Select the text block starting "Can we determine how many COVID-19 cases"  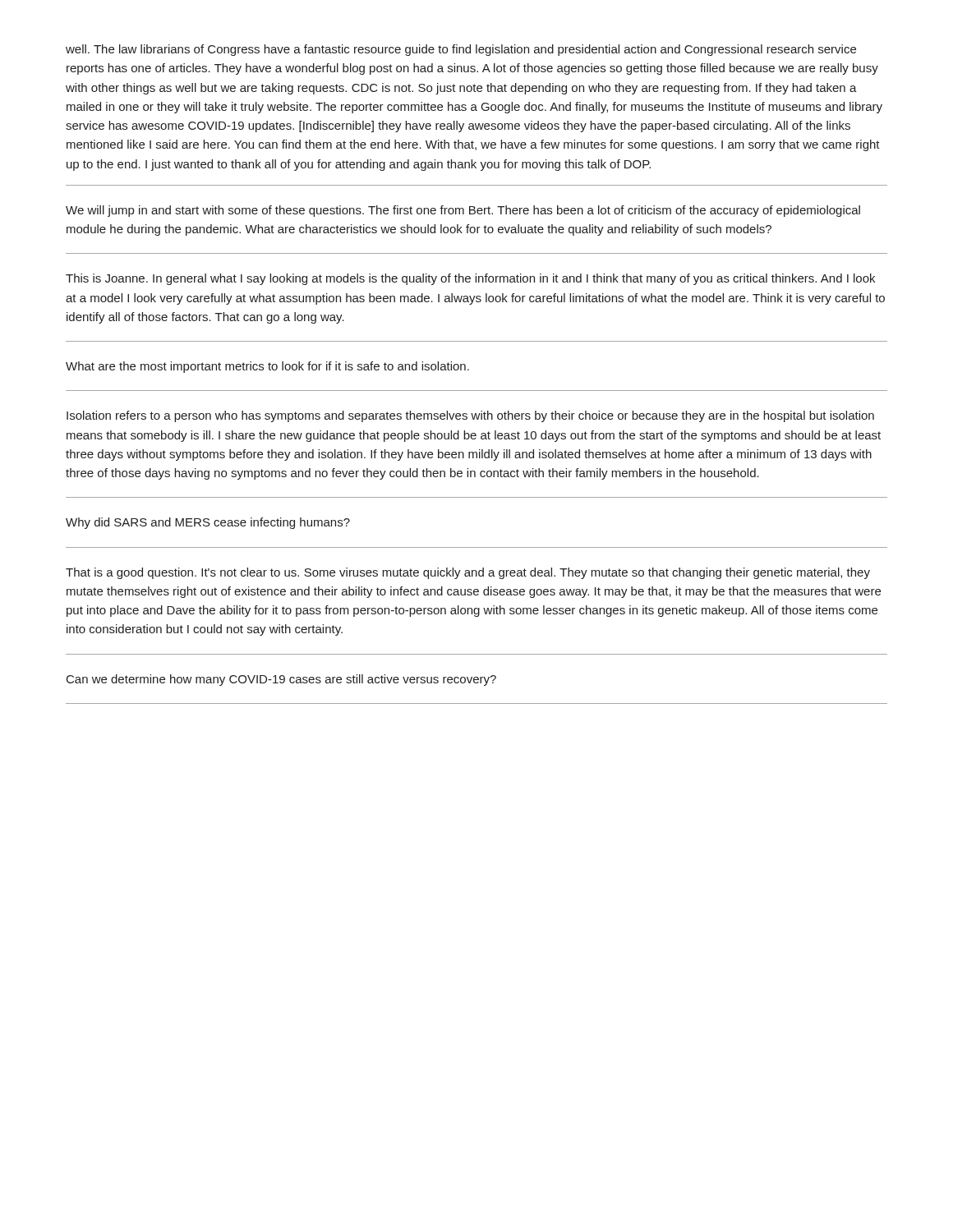[281, 678]
